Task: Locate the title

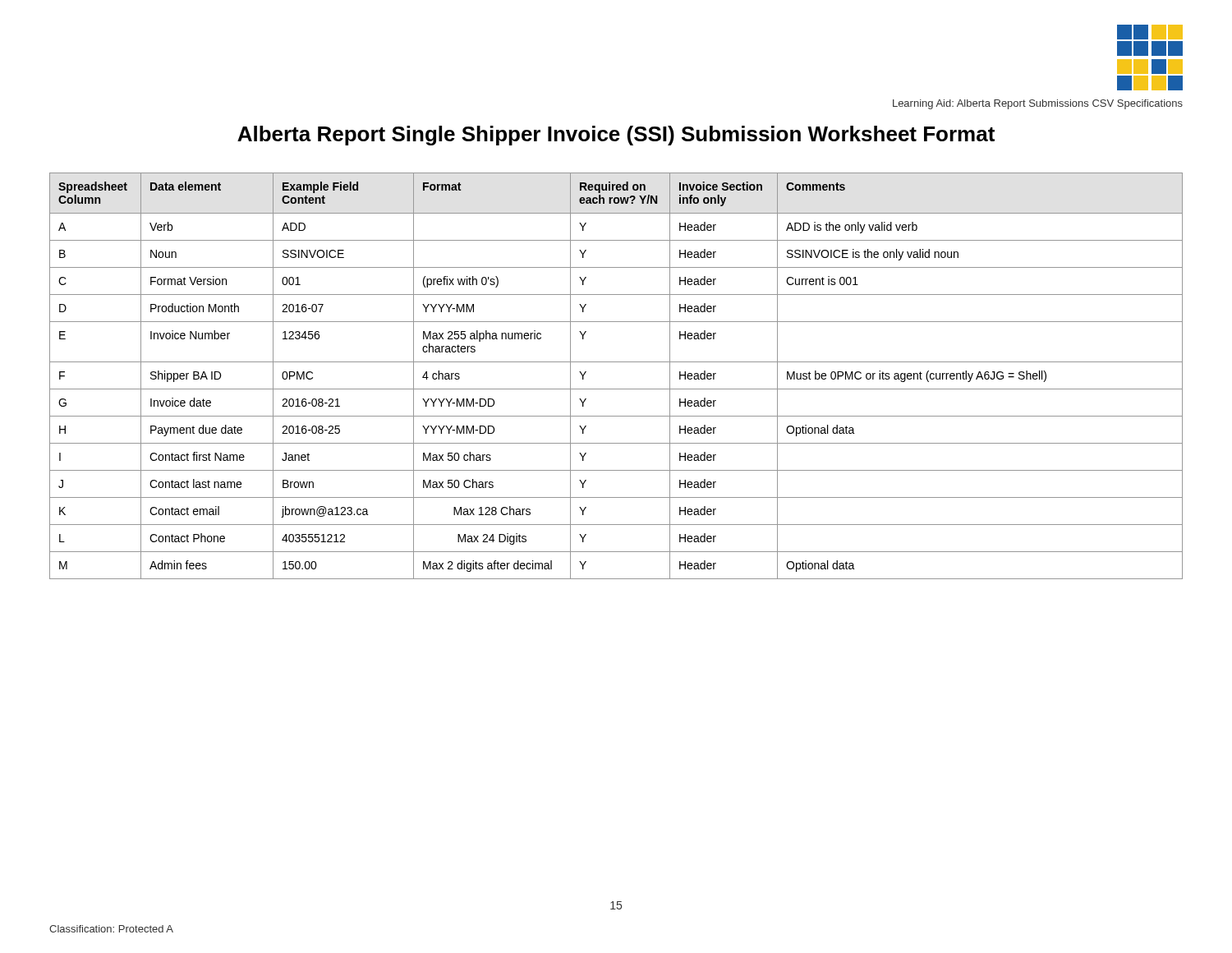Action: coord(616,134)
